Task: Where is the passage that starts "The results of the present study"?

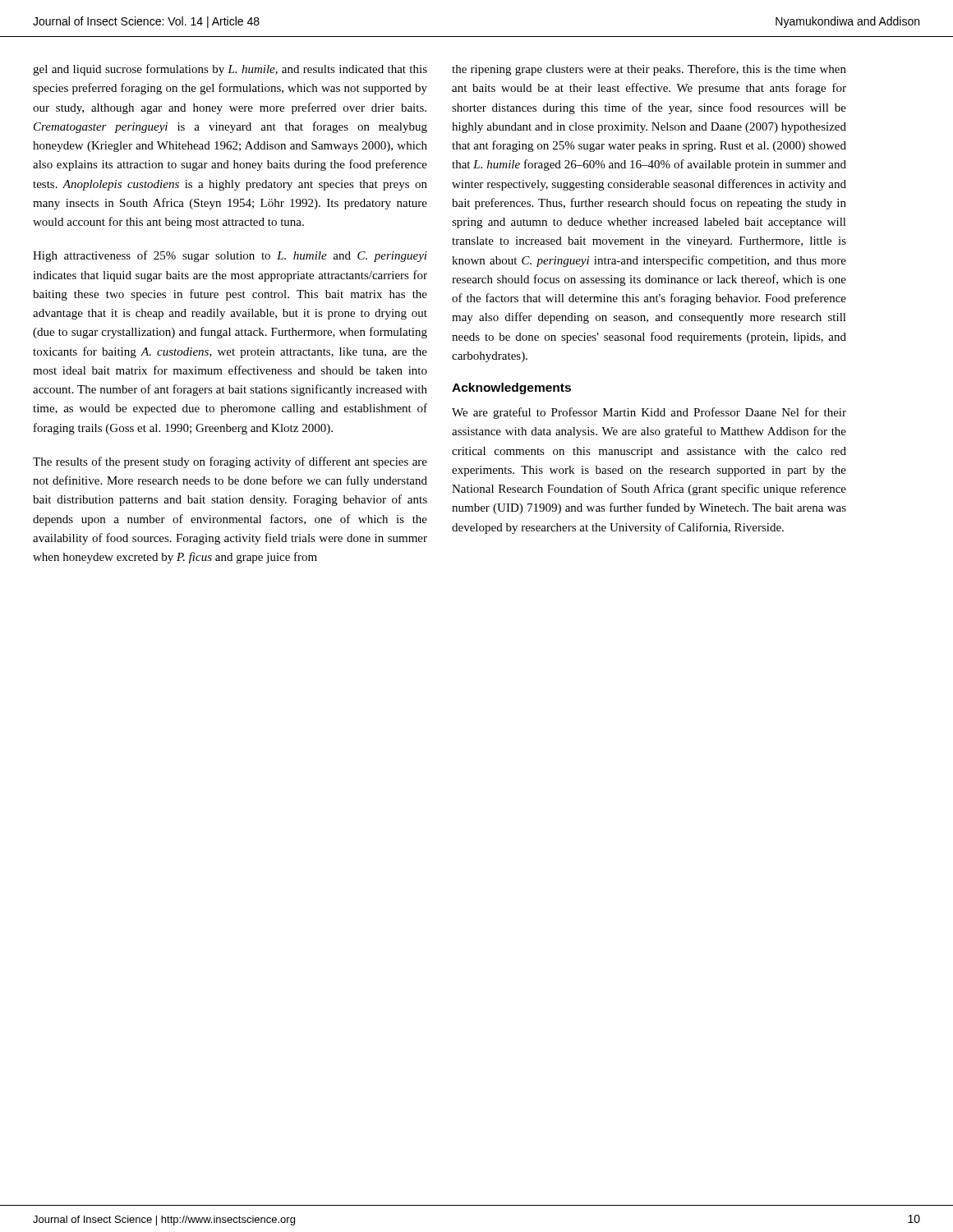Action: (230, 510)
